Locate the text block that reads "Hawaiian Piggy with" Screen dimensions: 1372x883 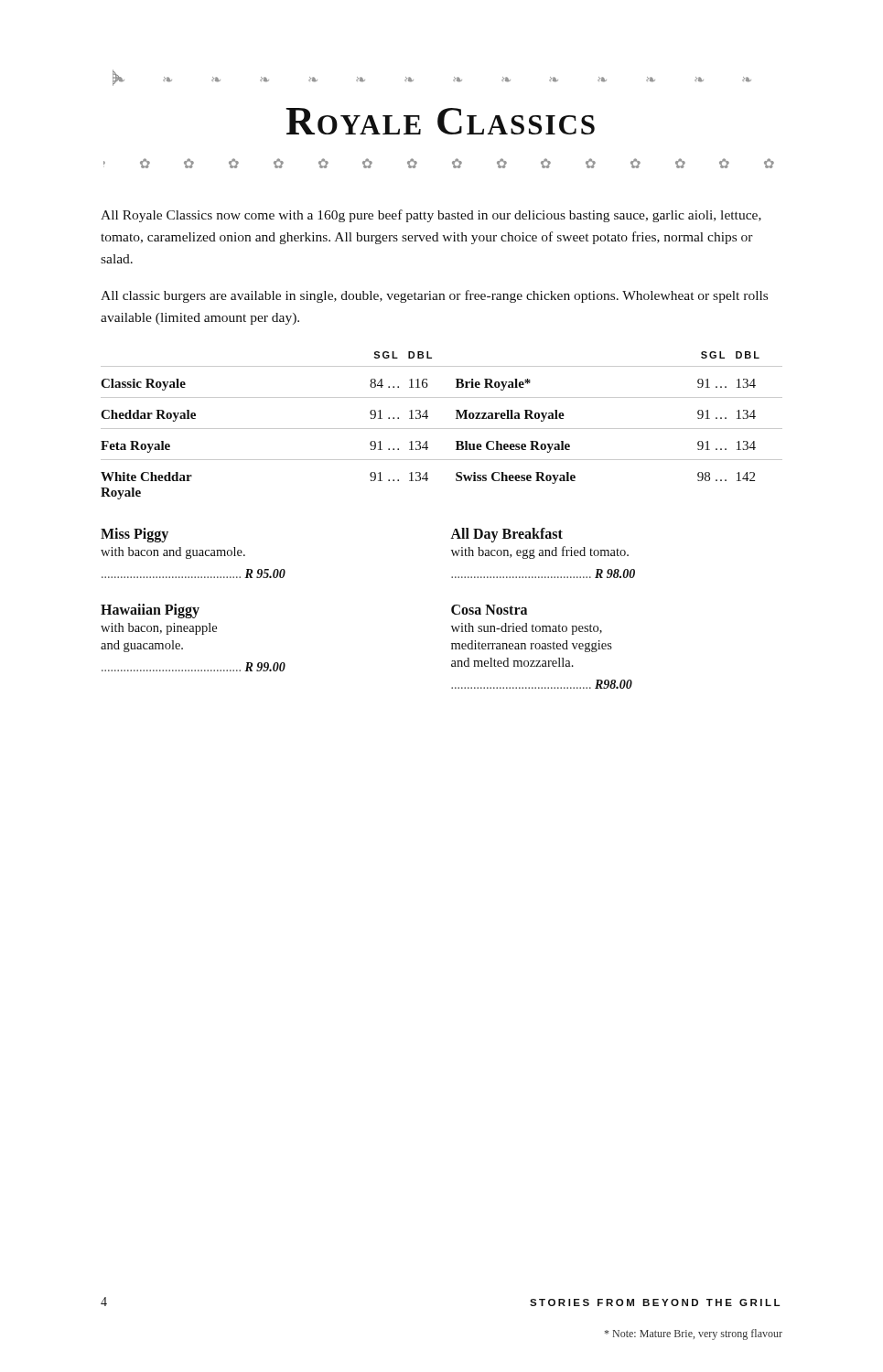click(x=150, y=611)
